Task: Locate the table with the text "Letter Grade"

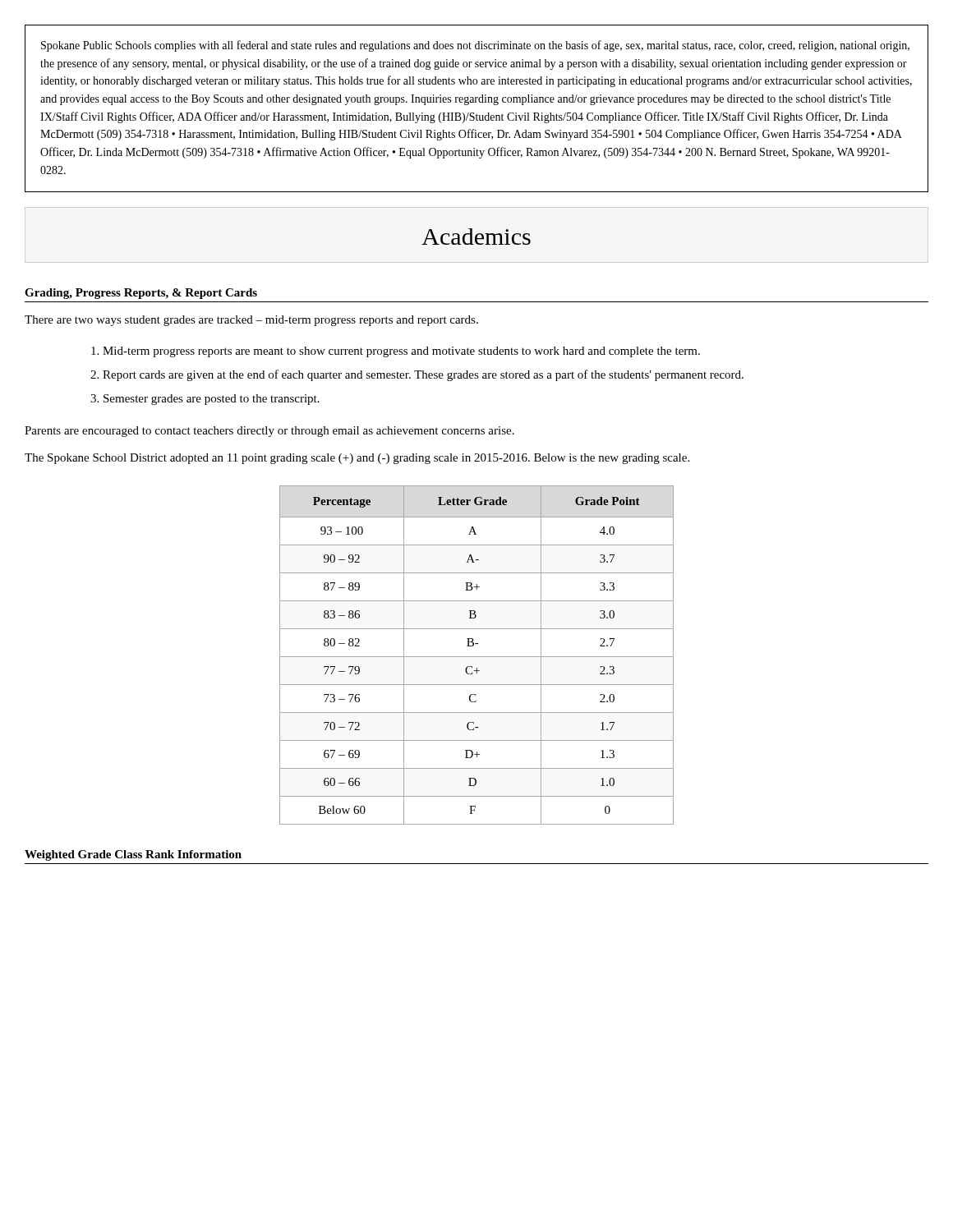Action: point(476,655)
